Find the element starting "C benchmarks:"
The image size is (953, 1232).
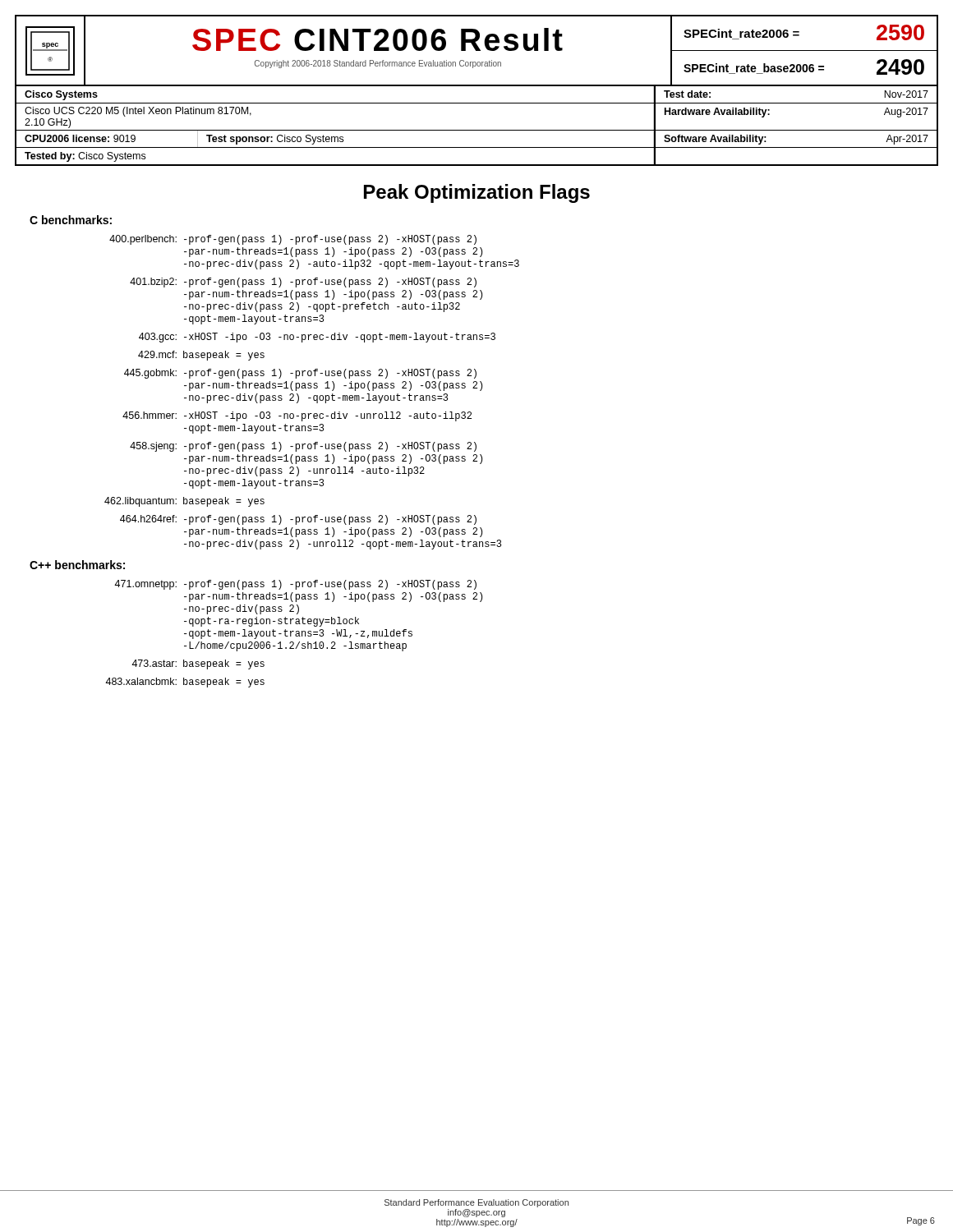71,220
